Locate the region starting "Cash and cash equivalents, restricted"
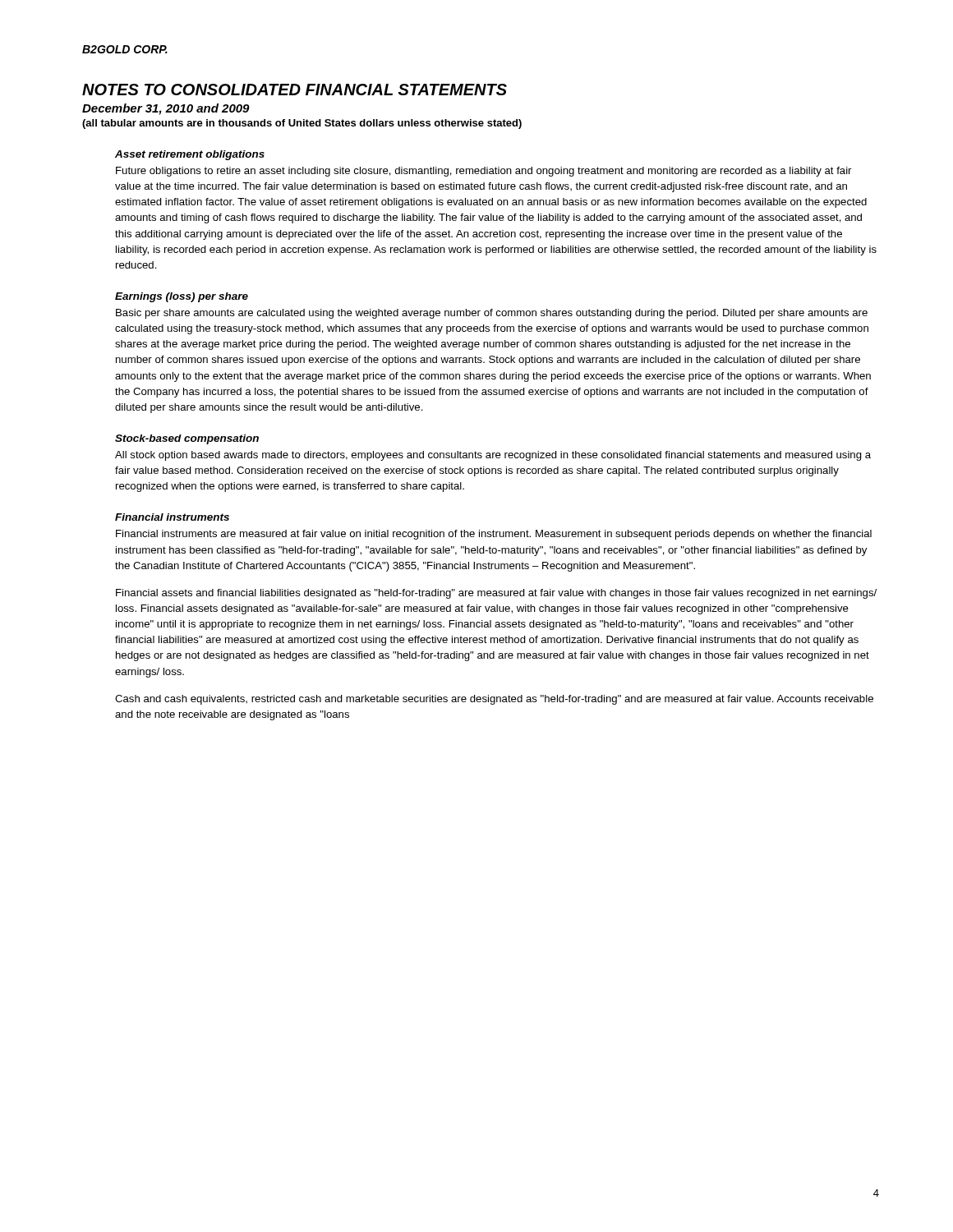 pos(494,706)
